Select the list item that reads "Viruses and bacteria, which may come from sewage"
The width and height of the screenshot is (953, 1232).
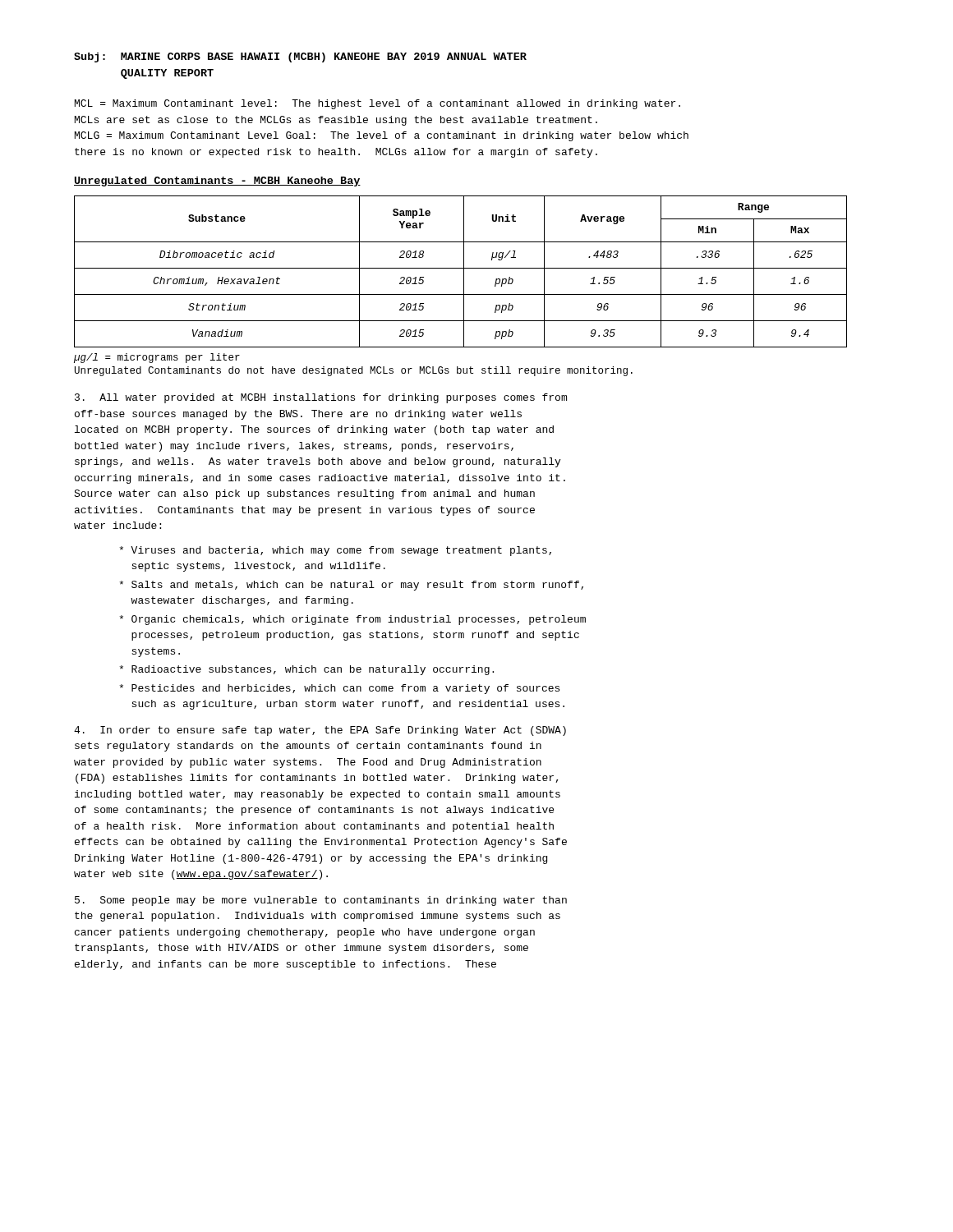click(x=336, y=558)
